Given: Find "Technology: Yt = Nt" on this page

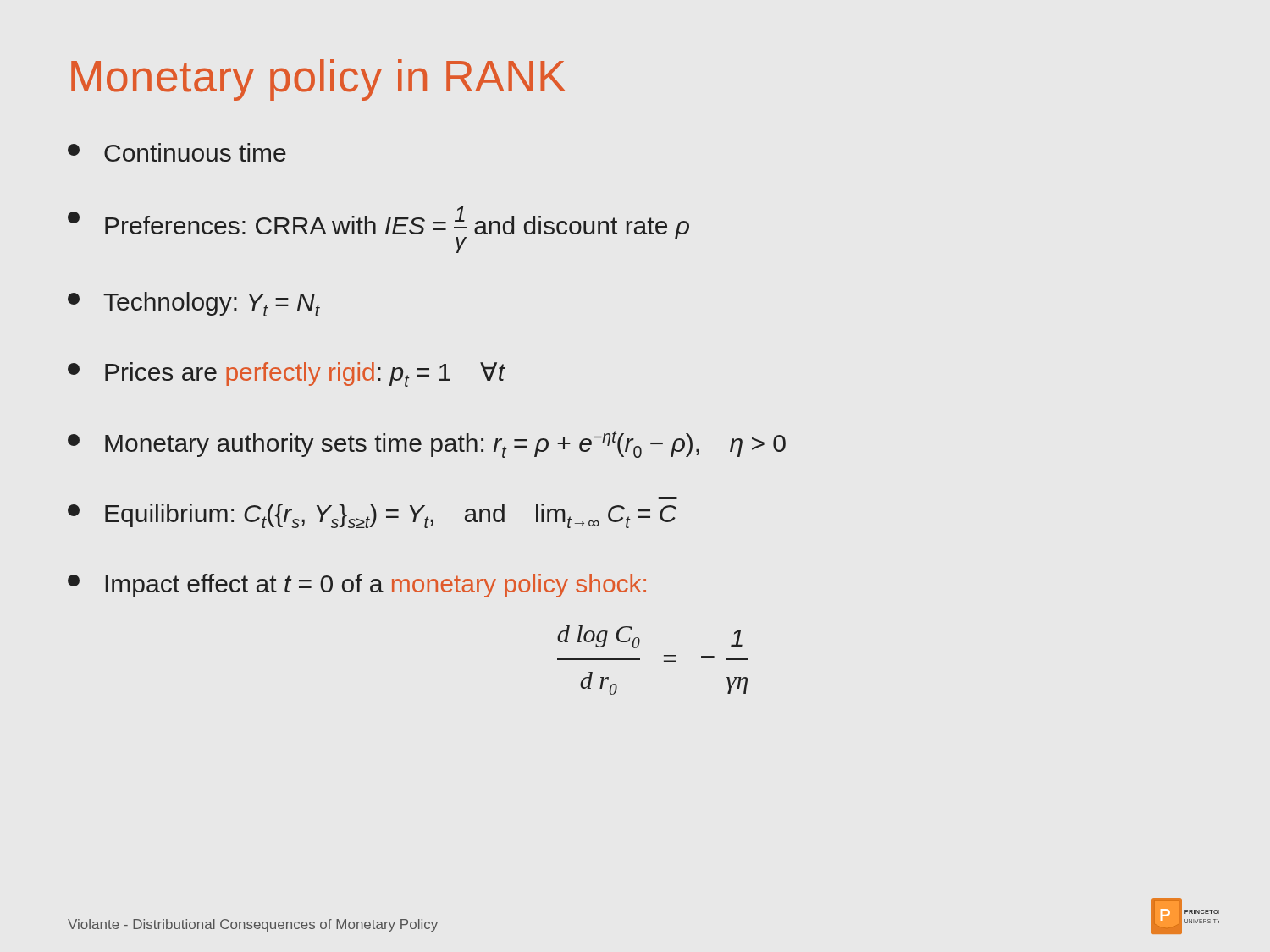Looking at the screenshot, I should point(194,304).
